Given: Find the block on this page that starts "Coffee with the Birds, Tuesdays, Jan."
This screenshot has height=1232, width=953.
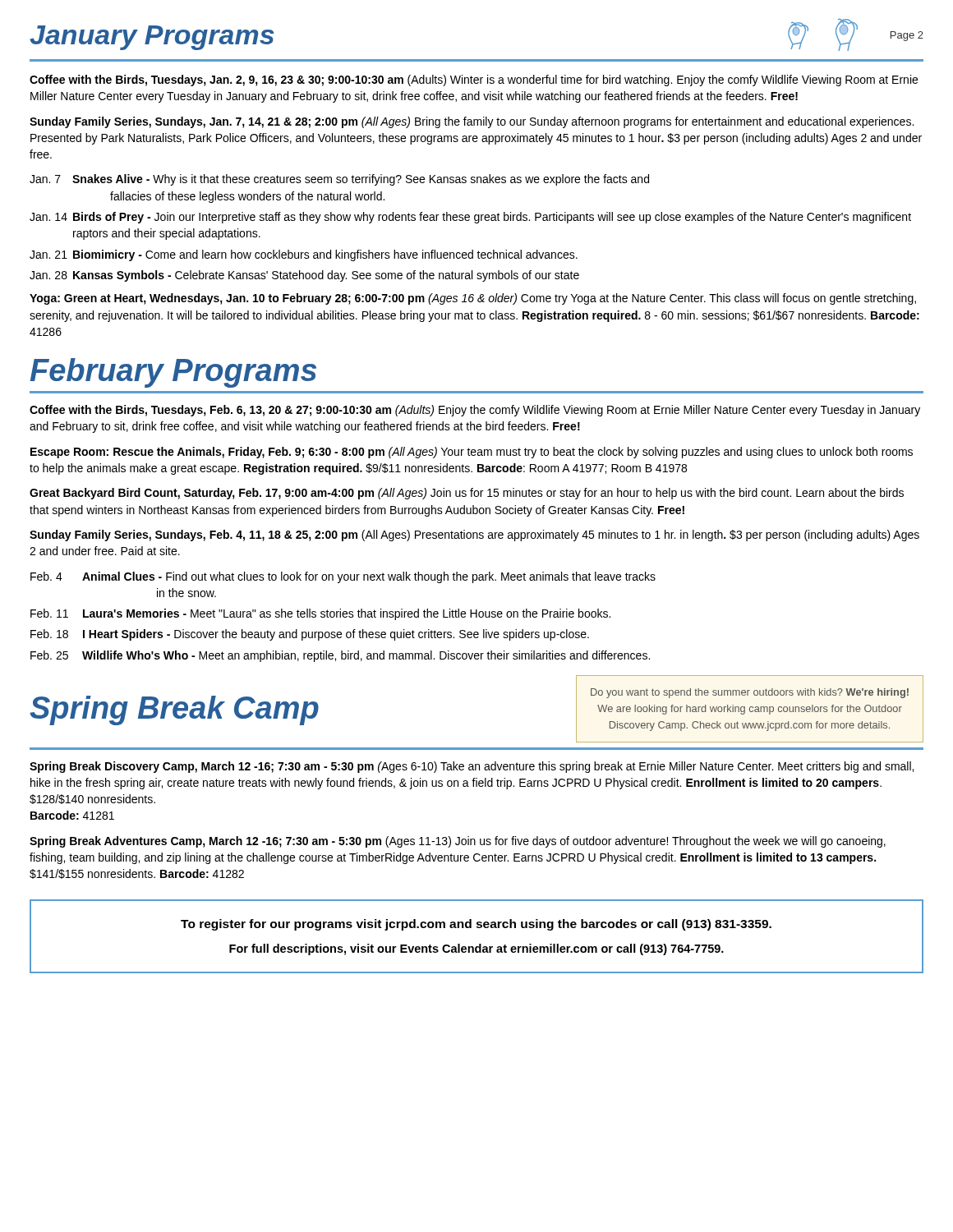Looking at the screenshot, I should point(474,88).
